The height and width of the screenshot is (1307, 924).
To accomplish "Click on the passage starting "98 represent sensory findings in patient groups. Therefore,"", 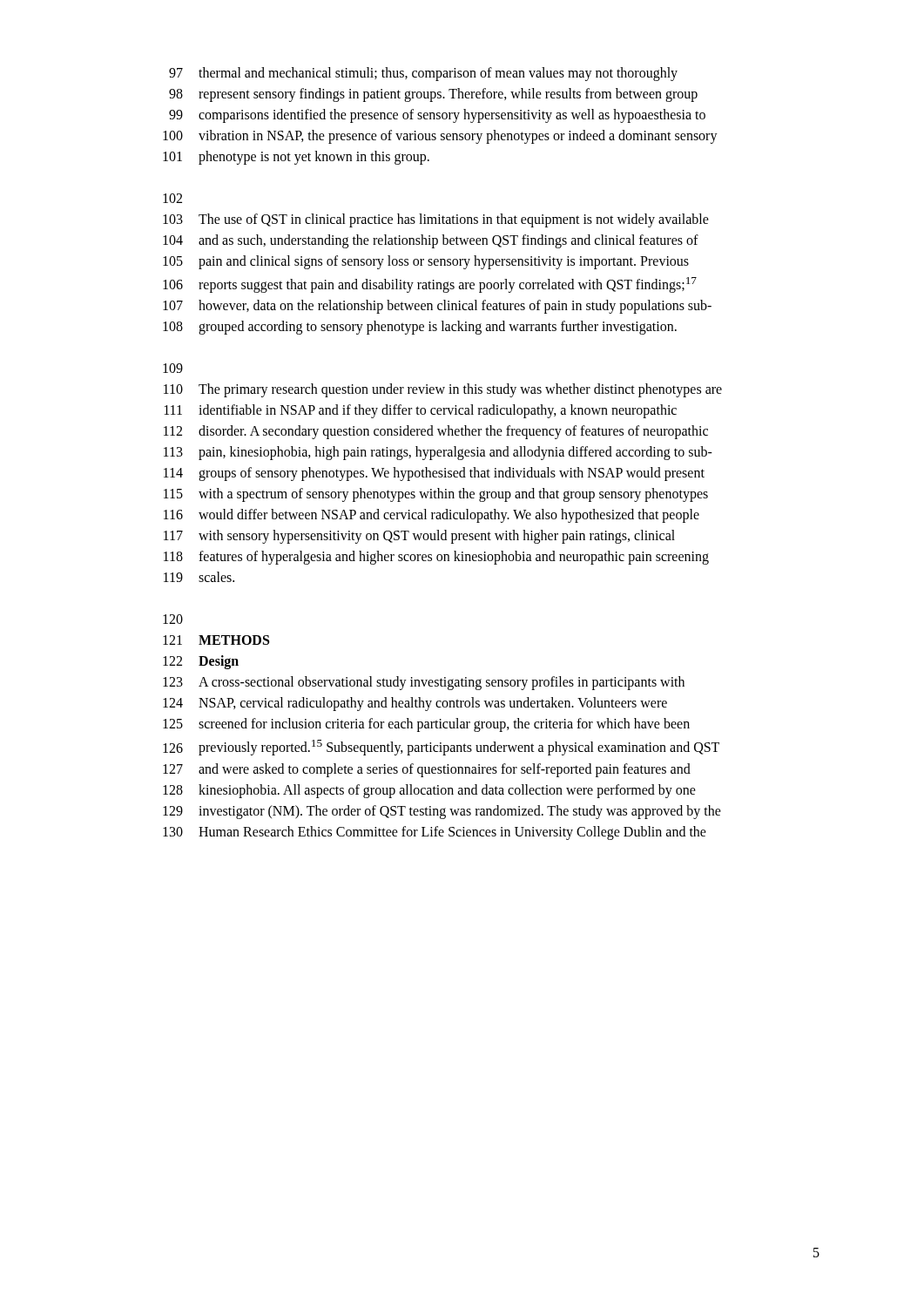I will [x=479, y=94].
